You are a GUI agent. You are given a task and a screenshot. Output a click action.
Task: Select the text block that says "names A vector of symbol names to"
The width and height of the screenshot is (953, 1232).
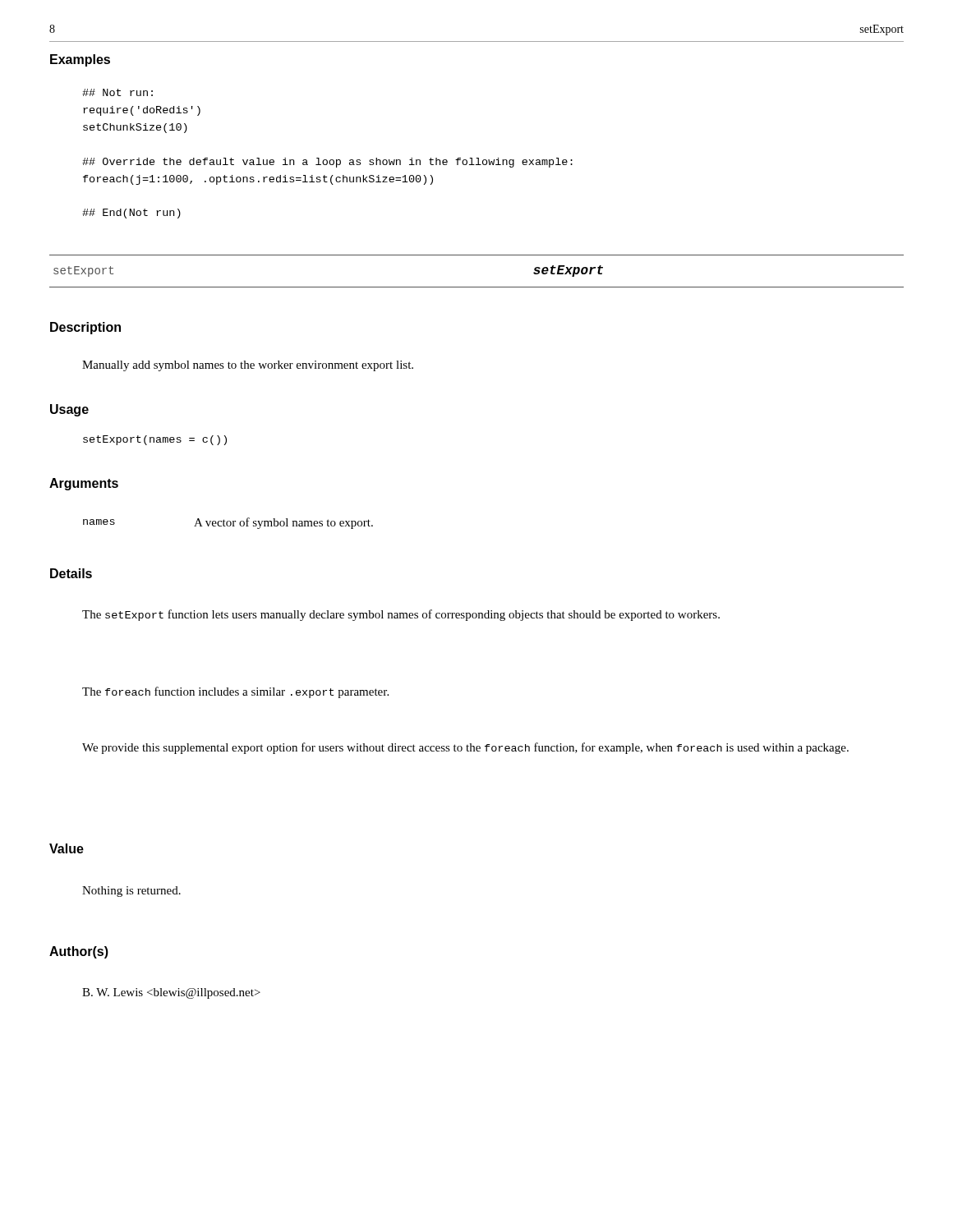(228, 523)
